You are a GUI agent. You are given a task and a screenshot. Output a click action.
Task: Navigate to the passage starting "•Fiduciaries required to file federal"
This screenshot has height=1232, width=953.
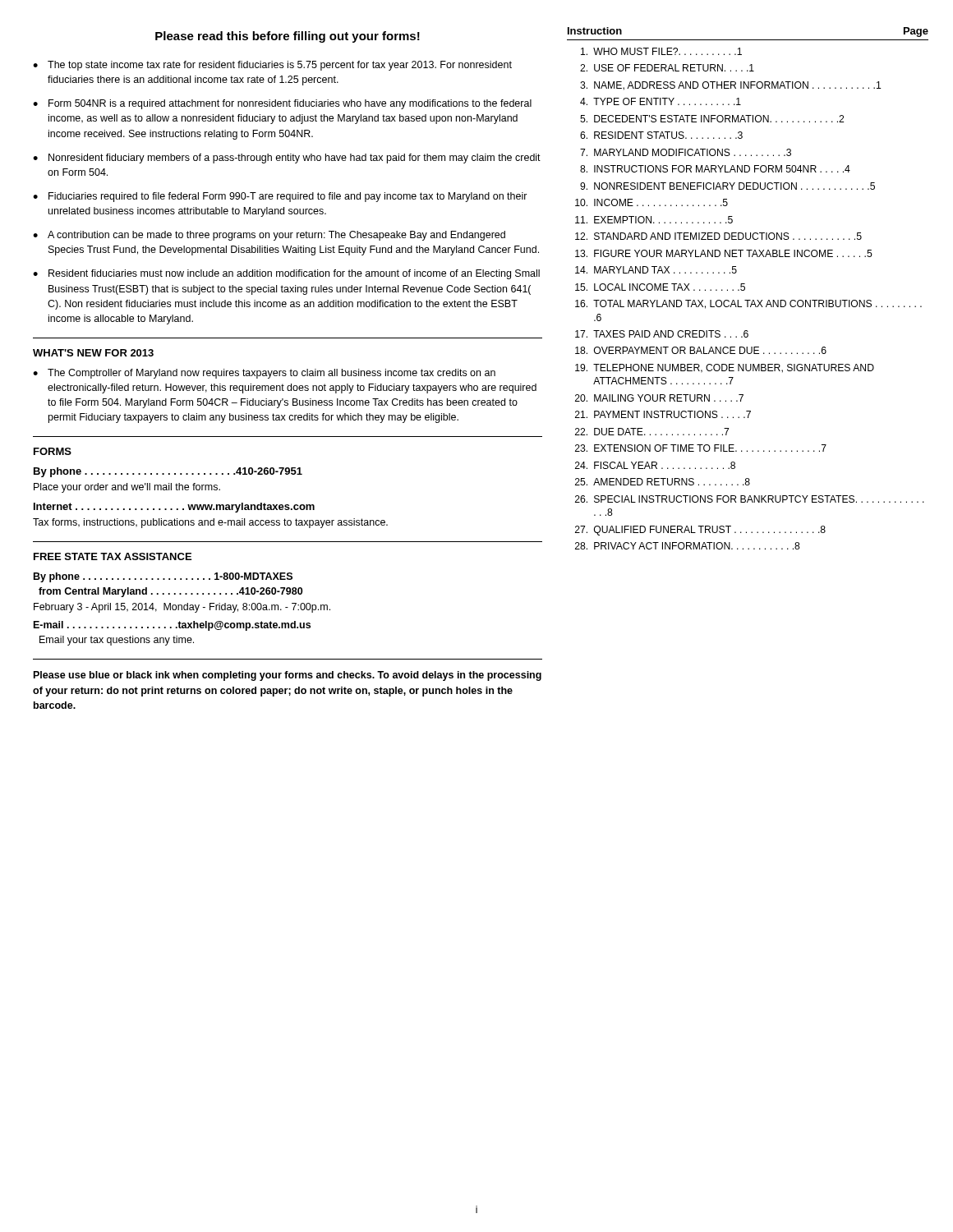(288, 204)
